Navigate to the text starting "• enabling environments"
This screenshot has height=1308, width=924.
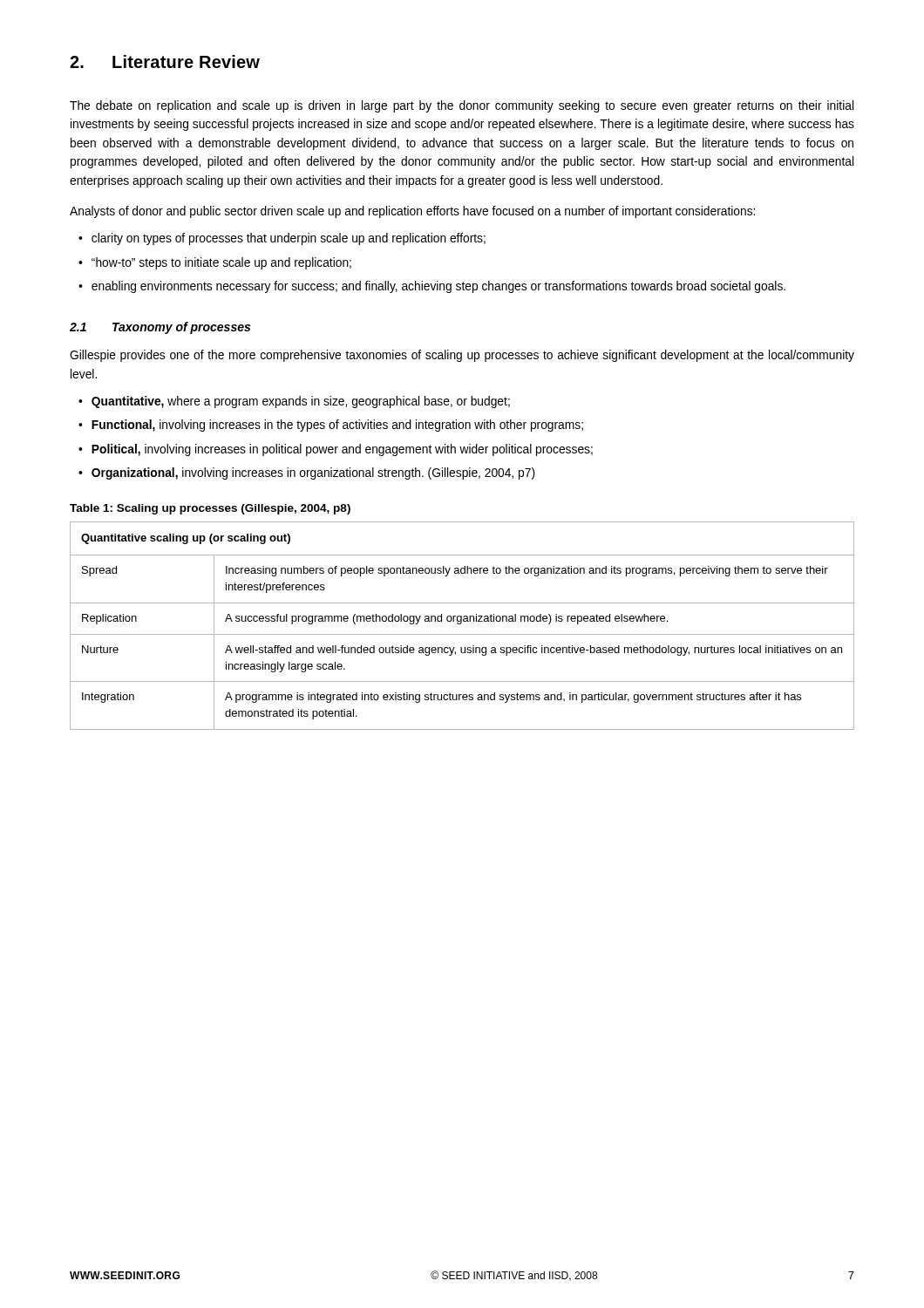(x=462, y=287)
